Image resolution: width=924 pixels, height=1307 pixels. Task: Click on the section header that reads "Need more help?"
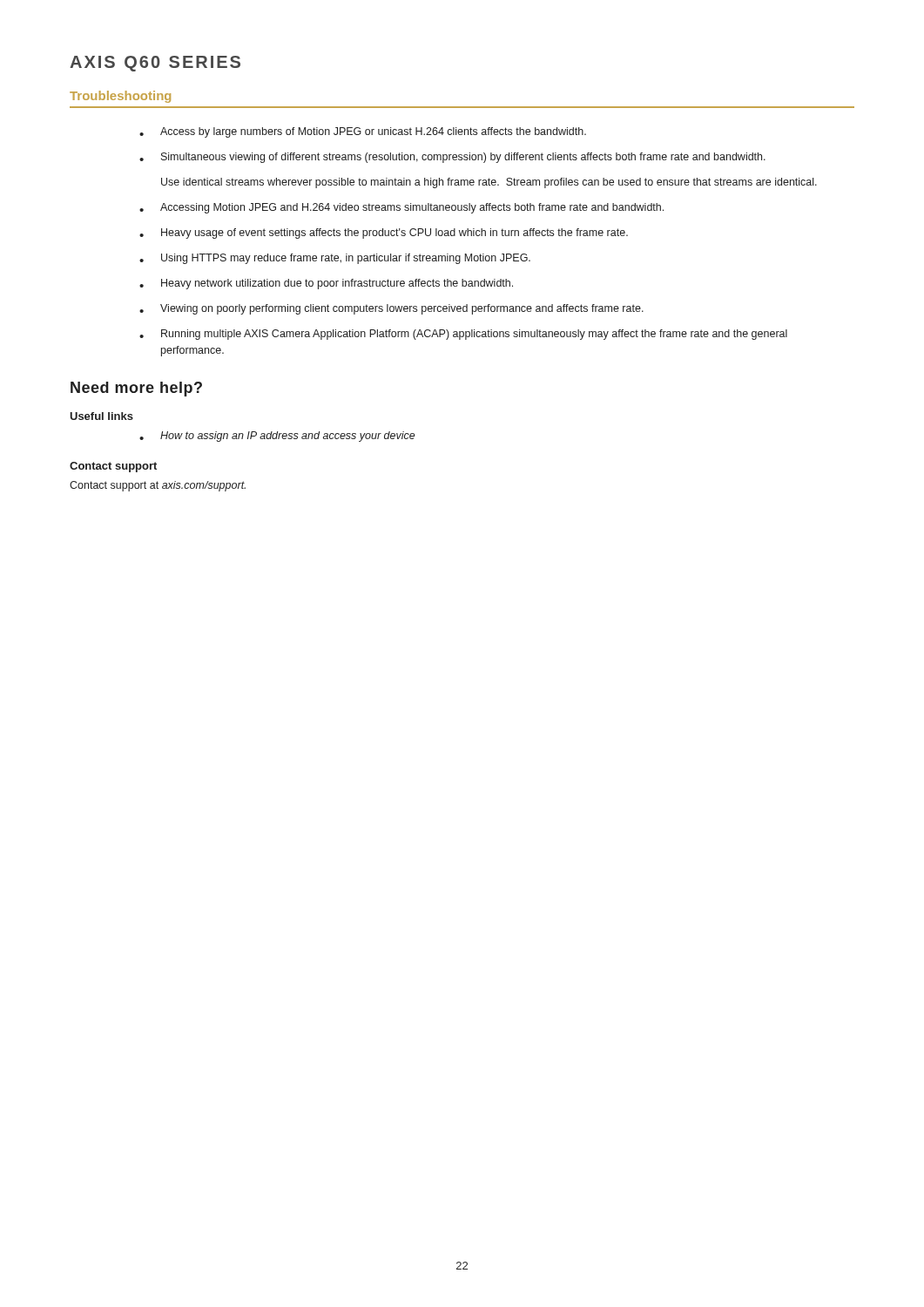tap(136, 389)
